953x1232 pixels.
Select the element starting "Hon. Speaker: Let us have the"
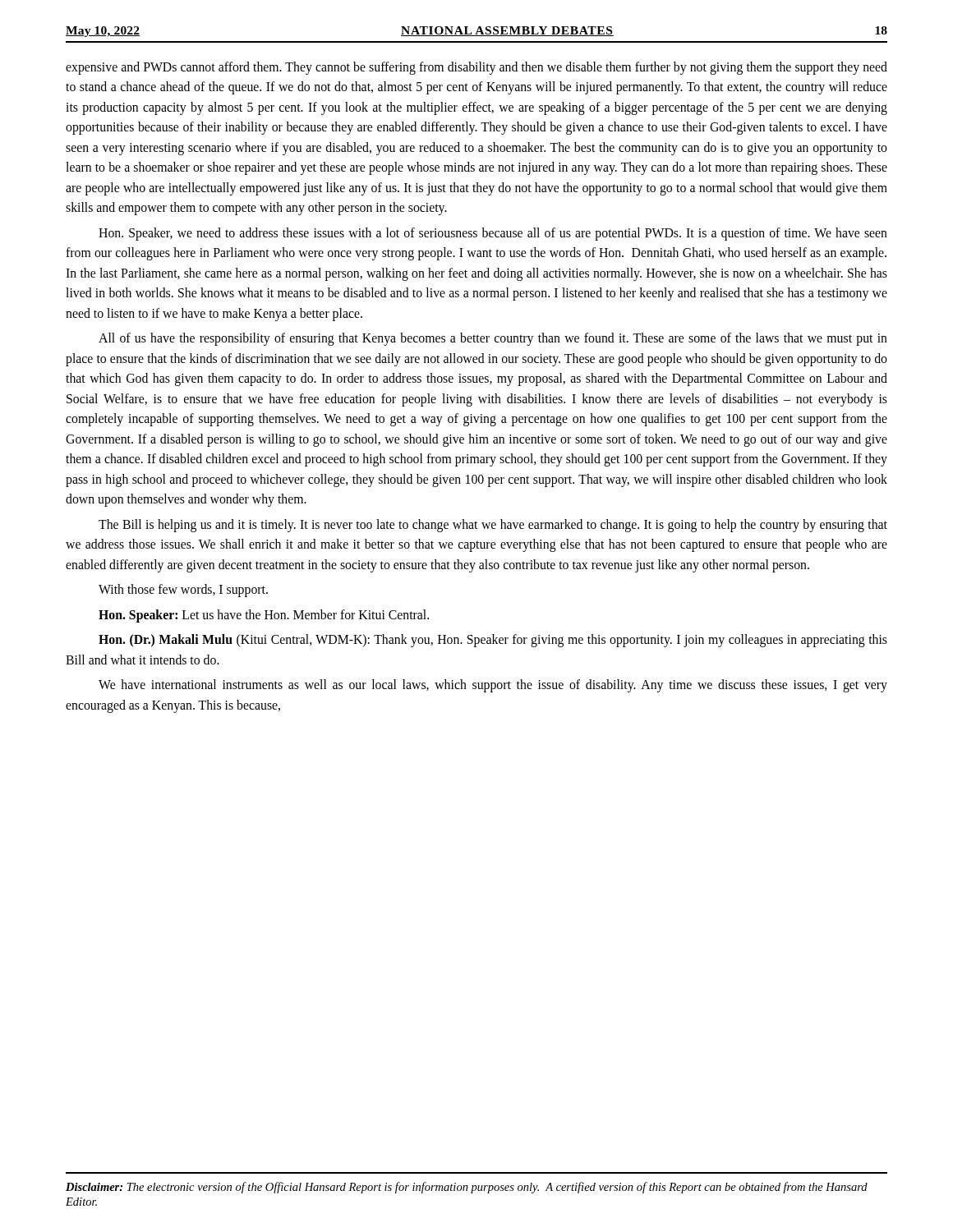(x=264, y=616)
